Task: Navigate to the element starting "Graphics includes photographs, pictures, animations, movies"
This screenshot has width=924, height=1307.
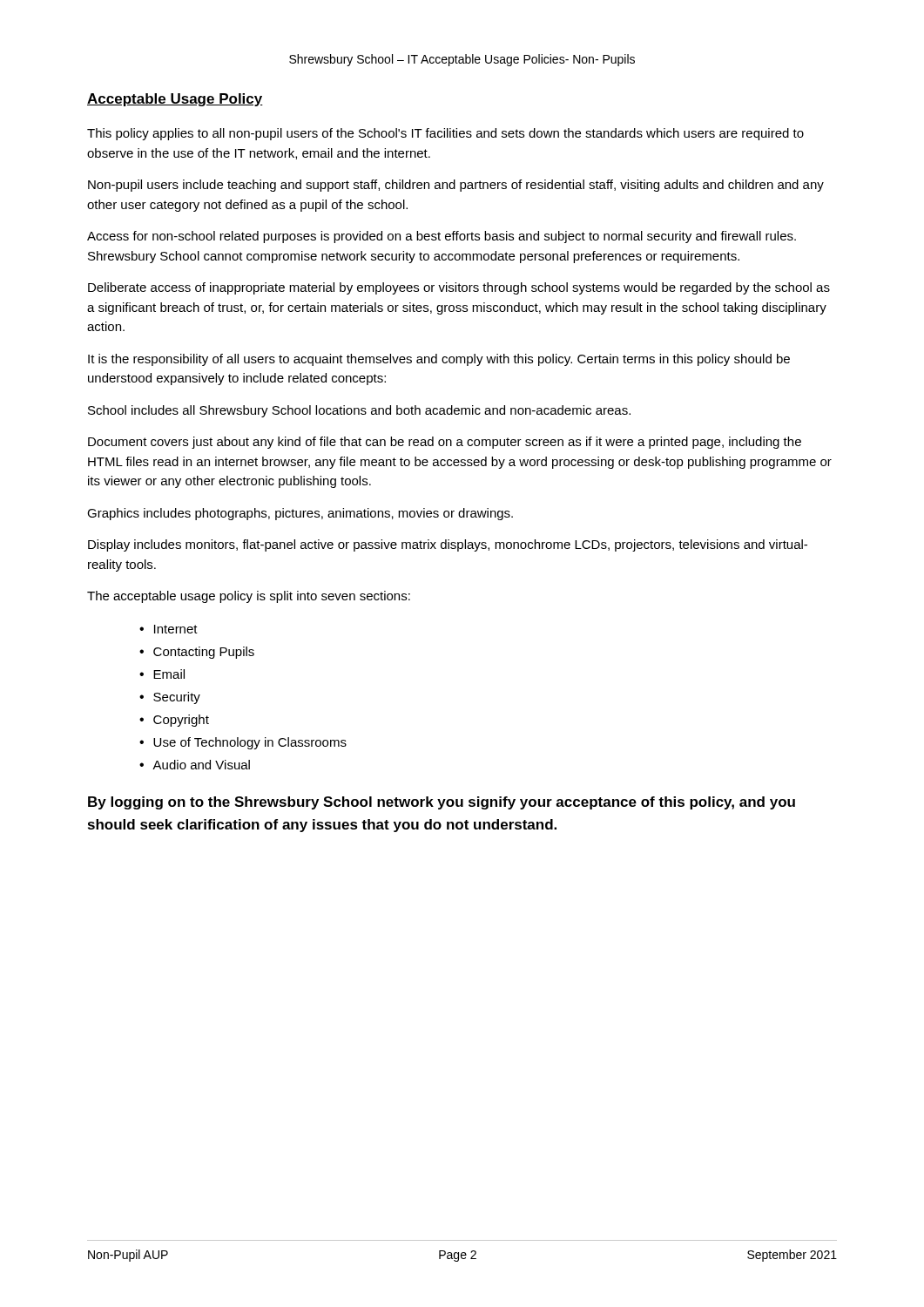Action: coord(301,512)
